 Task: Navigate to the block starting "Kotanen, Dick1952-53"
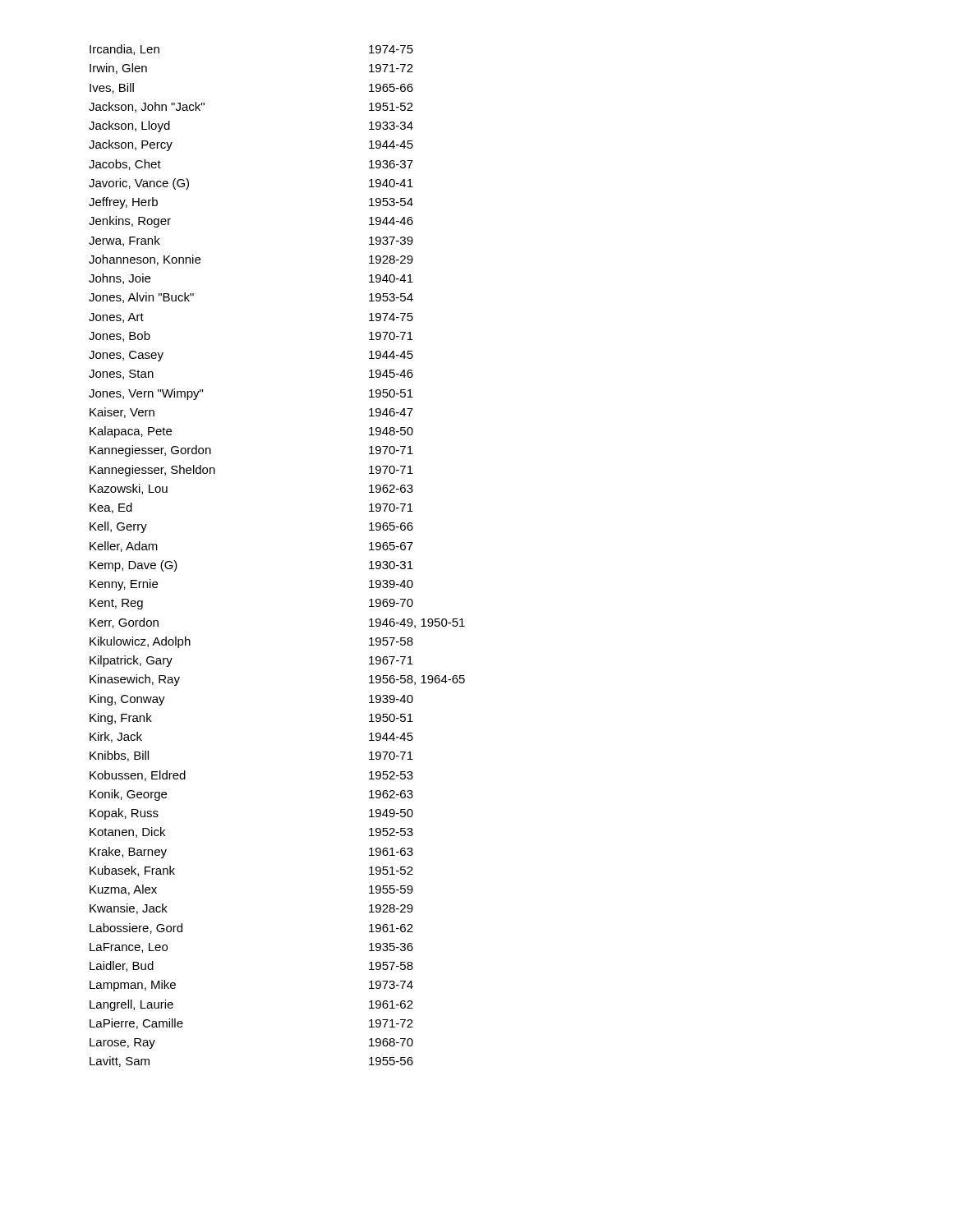click(376, 832)
